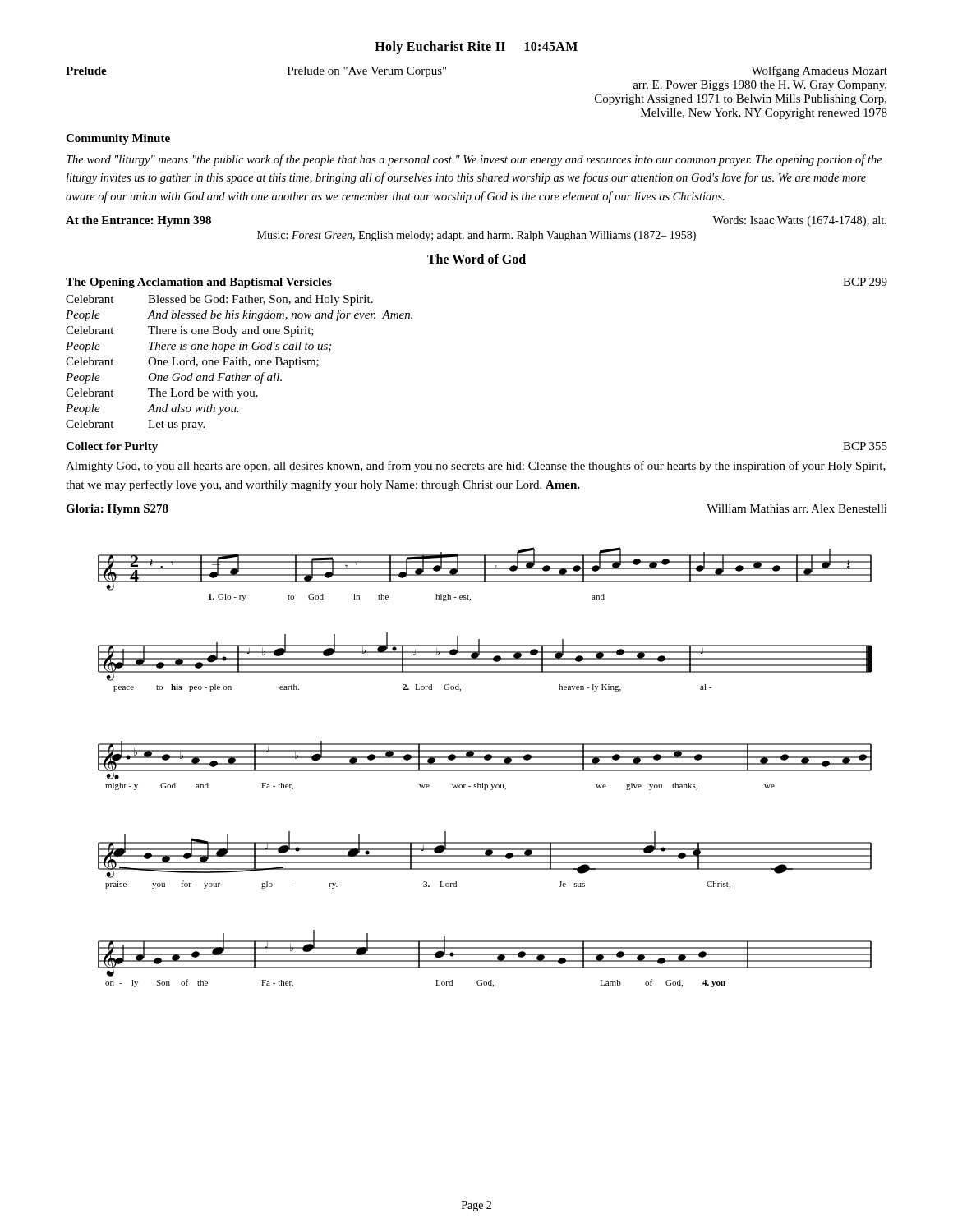Click the passage that begins "People And blessed"

(x=239, y=315)
